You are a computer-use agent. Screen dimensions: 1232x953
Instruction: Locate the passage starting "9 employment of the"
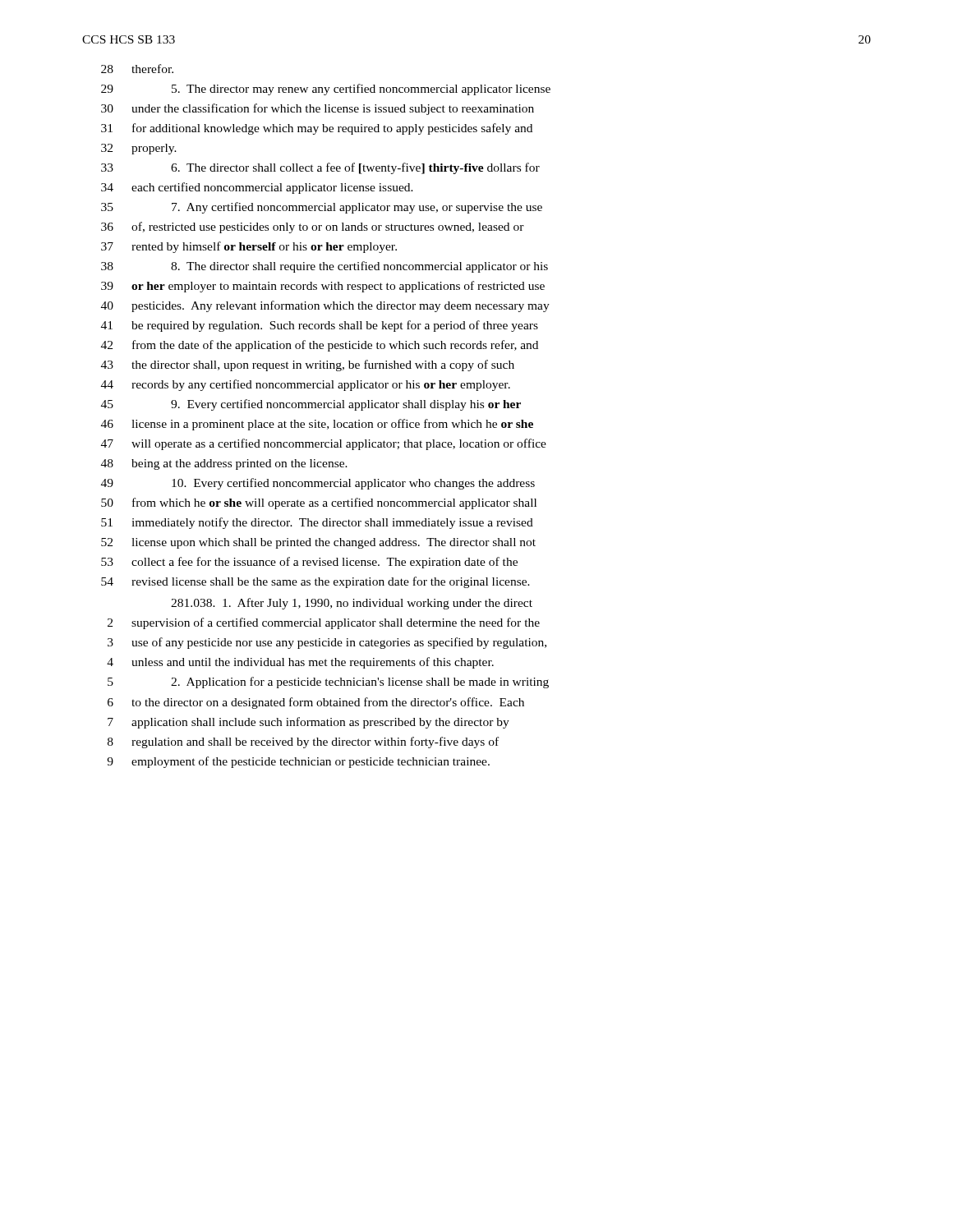click(476, 761)
